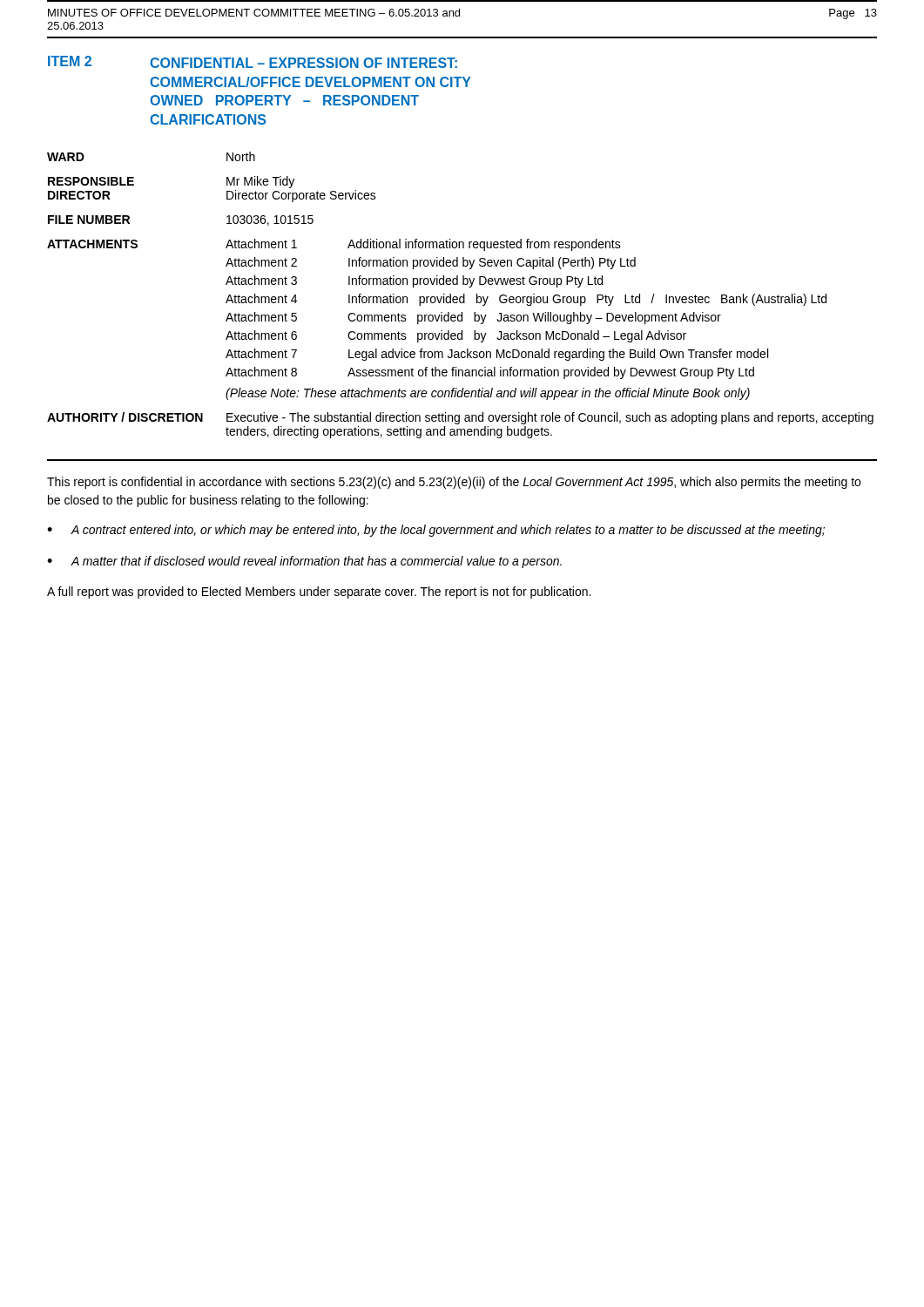The width and height of the screenshot is (924, 1307).
Task: Select the element starting "• A matter that"
Action: click(462, 561)
